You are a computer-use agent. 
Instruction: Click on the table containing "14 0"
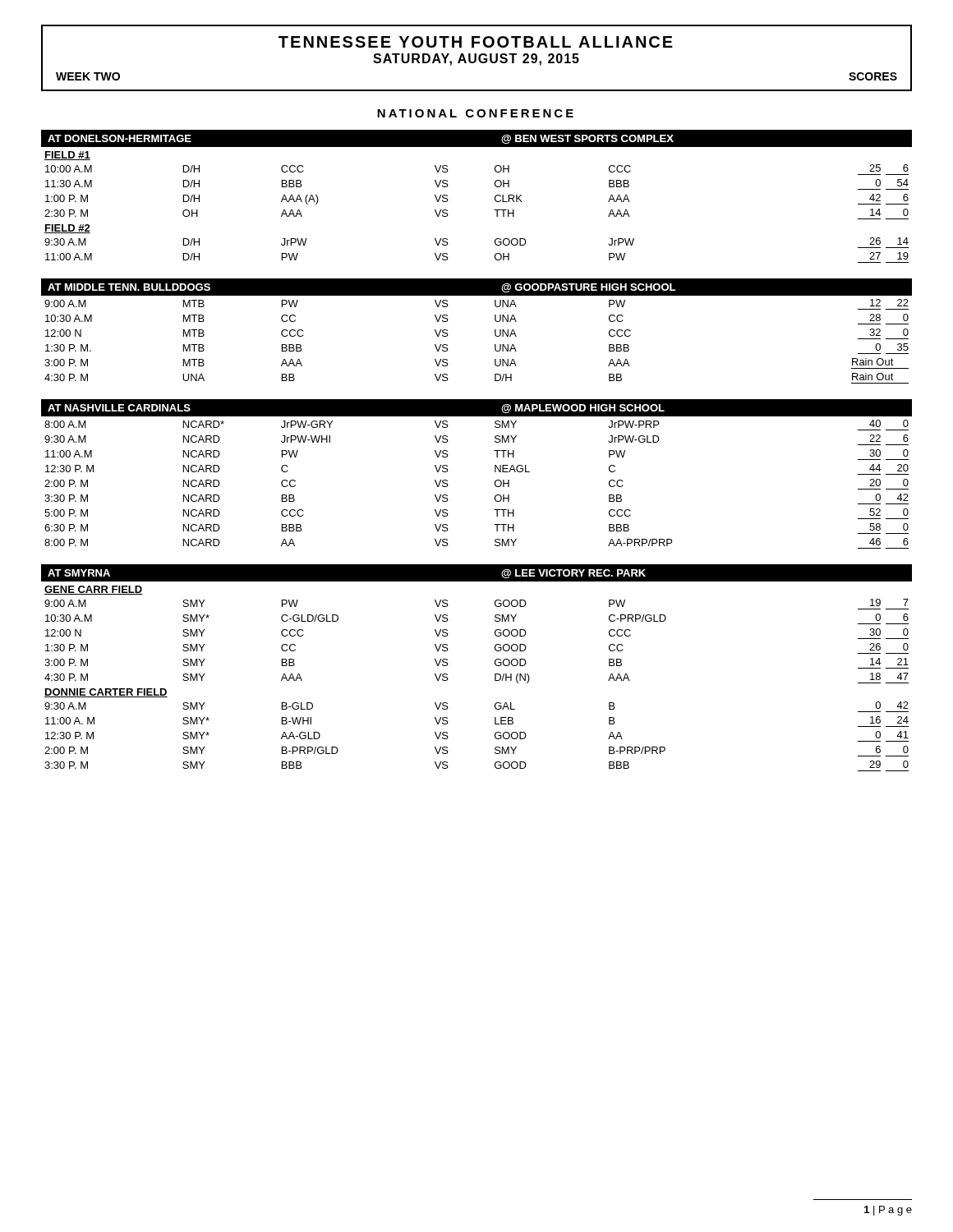tap(476, 197)
